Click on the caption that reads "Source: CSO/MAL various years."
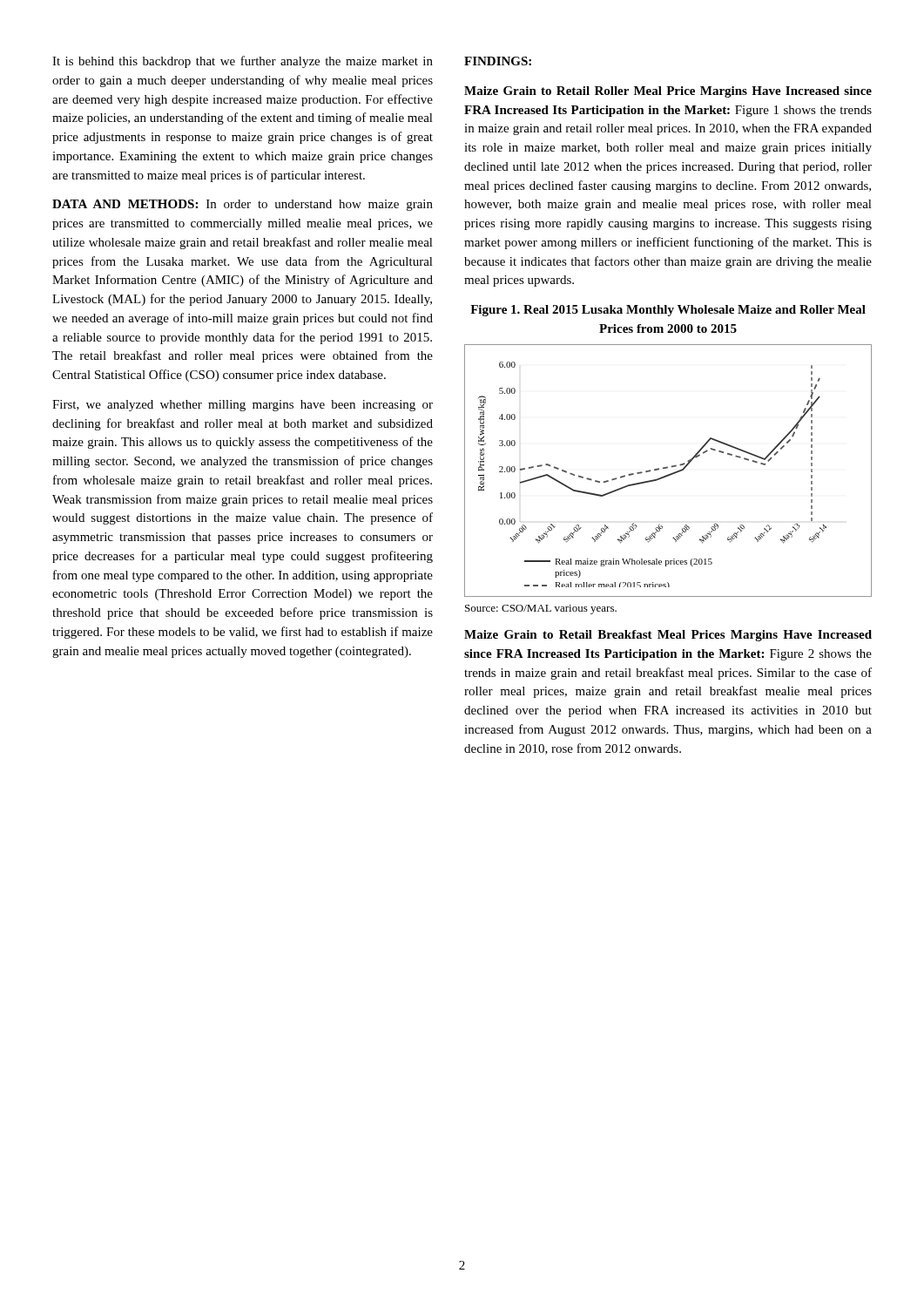Screen dimensions: 1307x924 click(541, 608)
